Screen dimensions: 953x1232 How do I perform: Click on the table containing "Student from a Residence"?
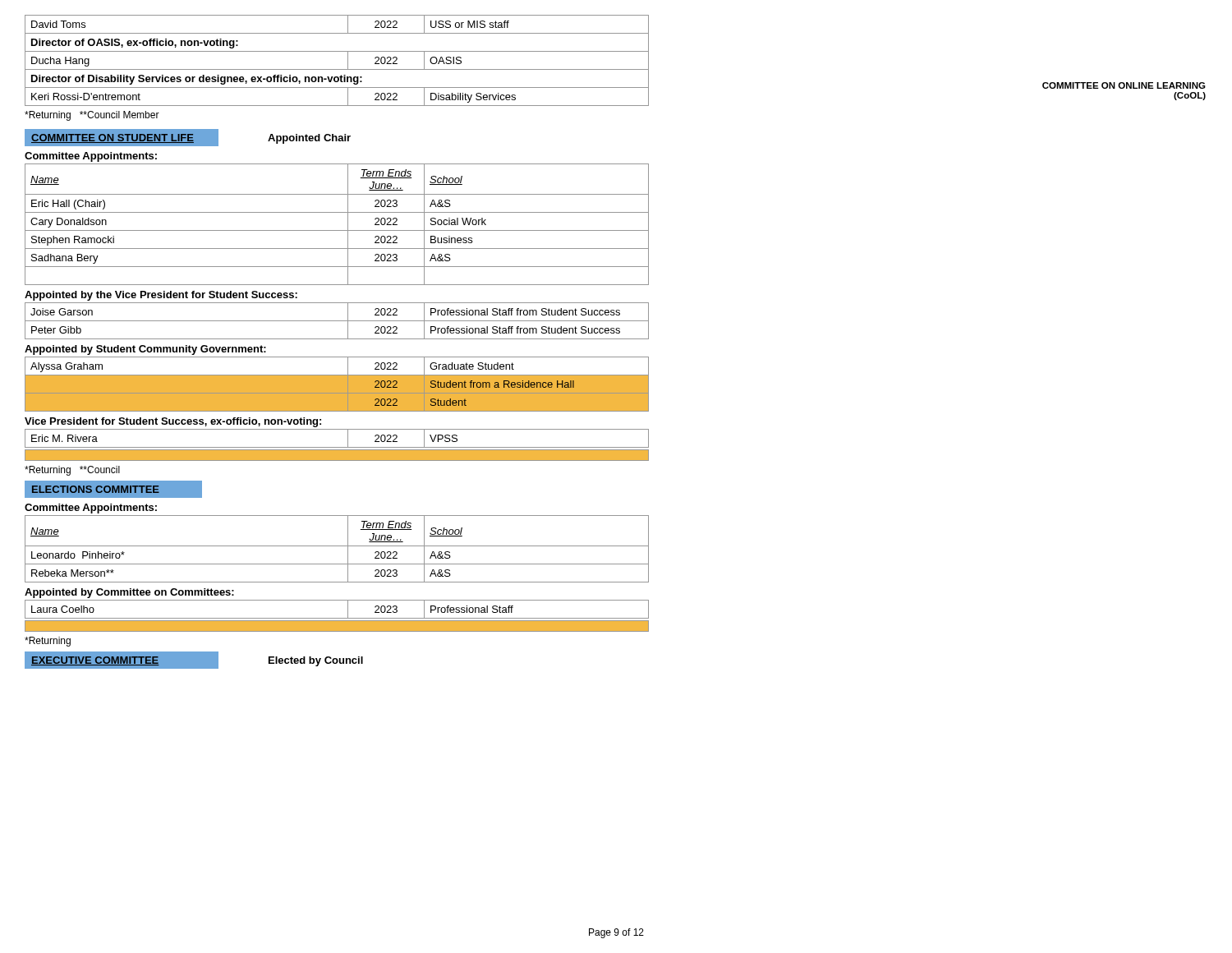[337, 384]
